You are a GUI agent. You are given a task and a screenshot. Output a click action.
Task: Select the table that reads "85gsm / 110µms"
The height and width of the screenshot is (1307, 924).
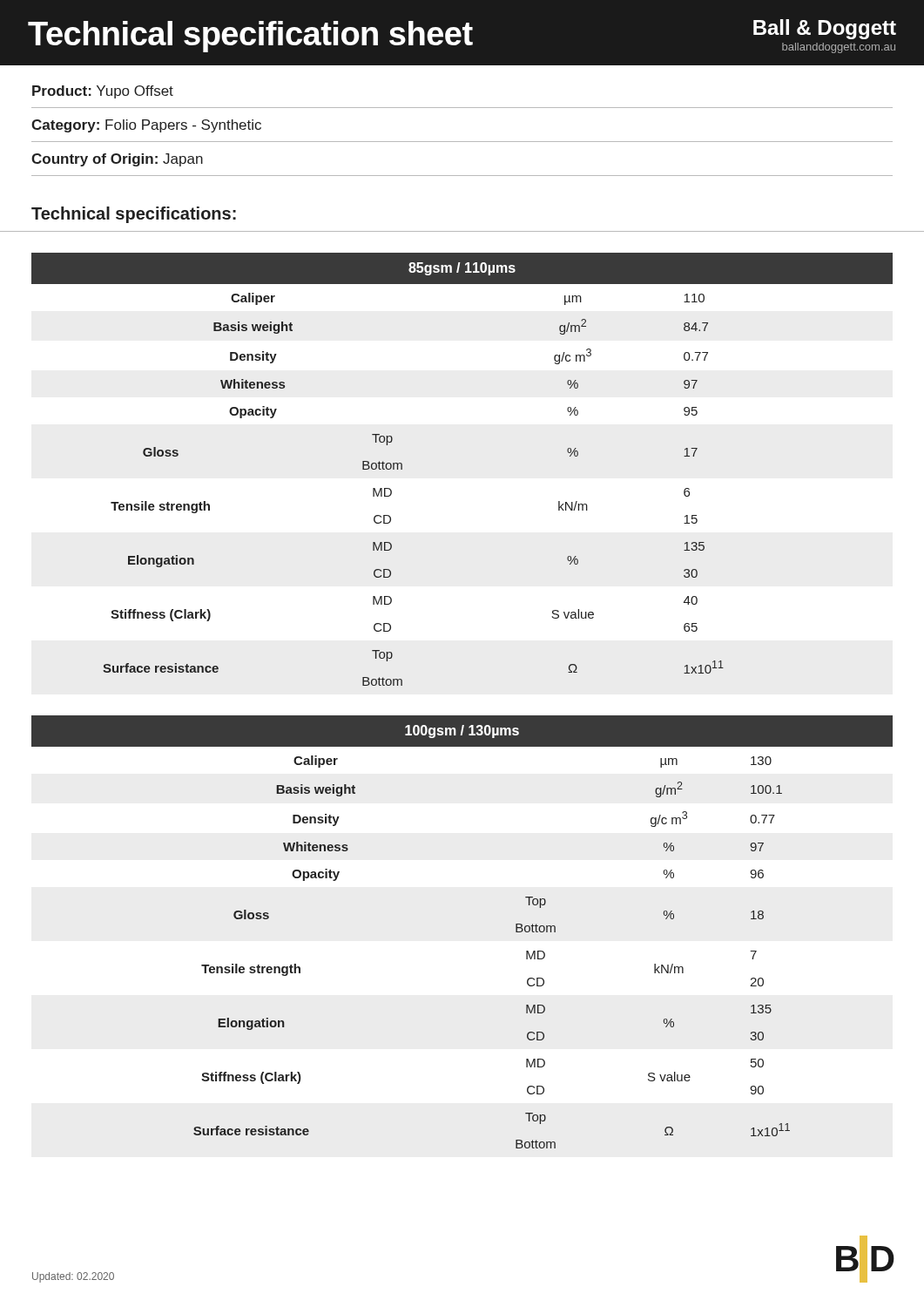pos(462,463)
